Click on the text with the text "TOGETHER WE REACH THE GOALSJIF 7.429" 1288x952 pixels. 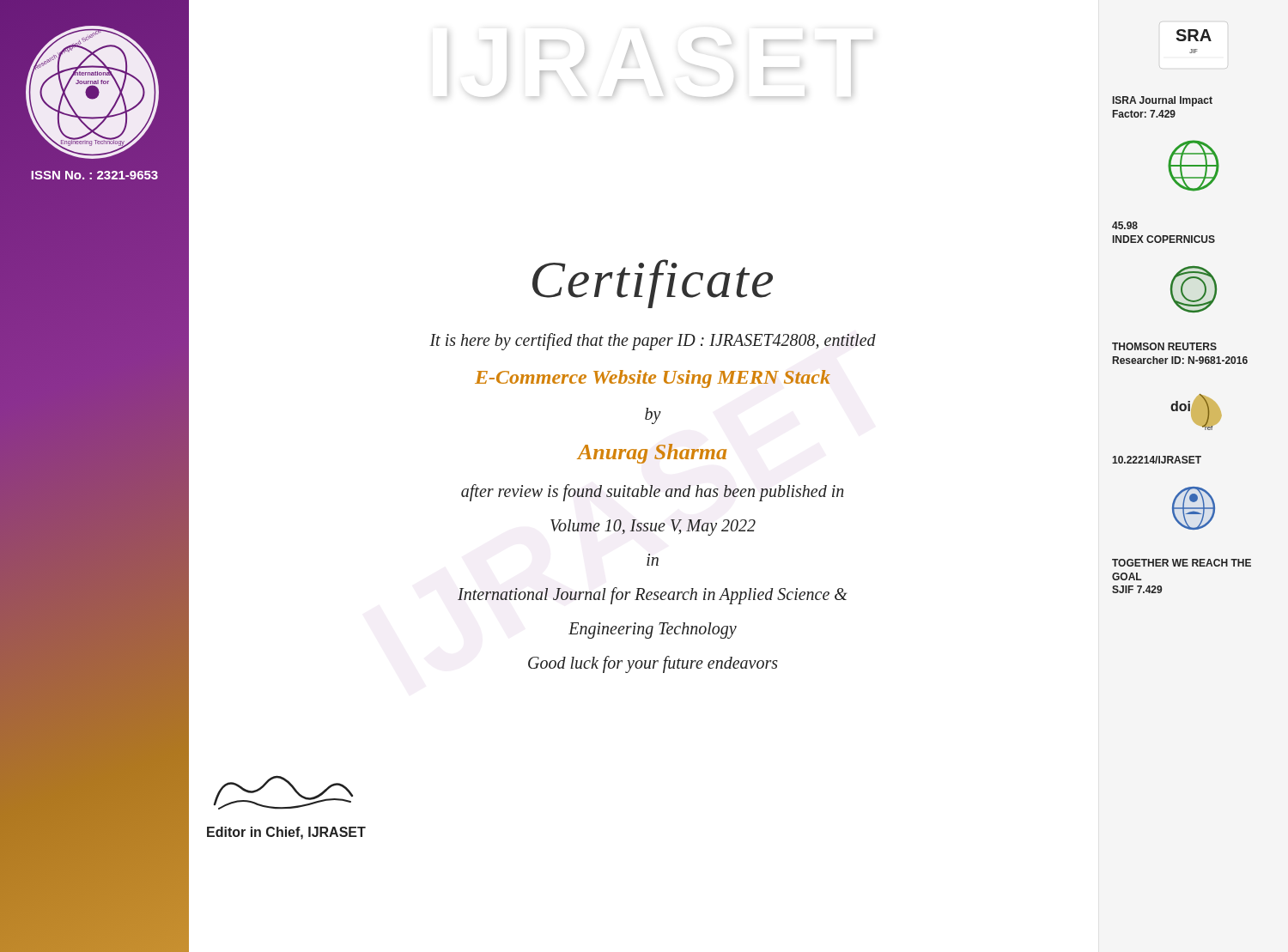click(1182, 577)
